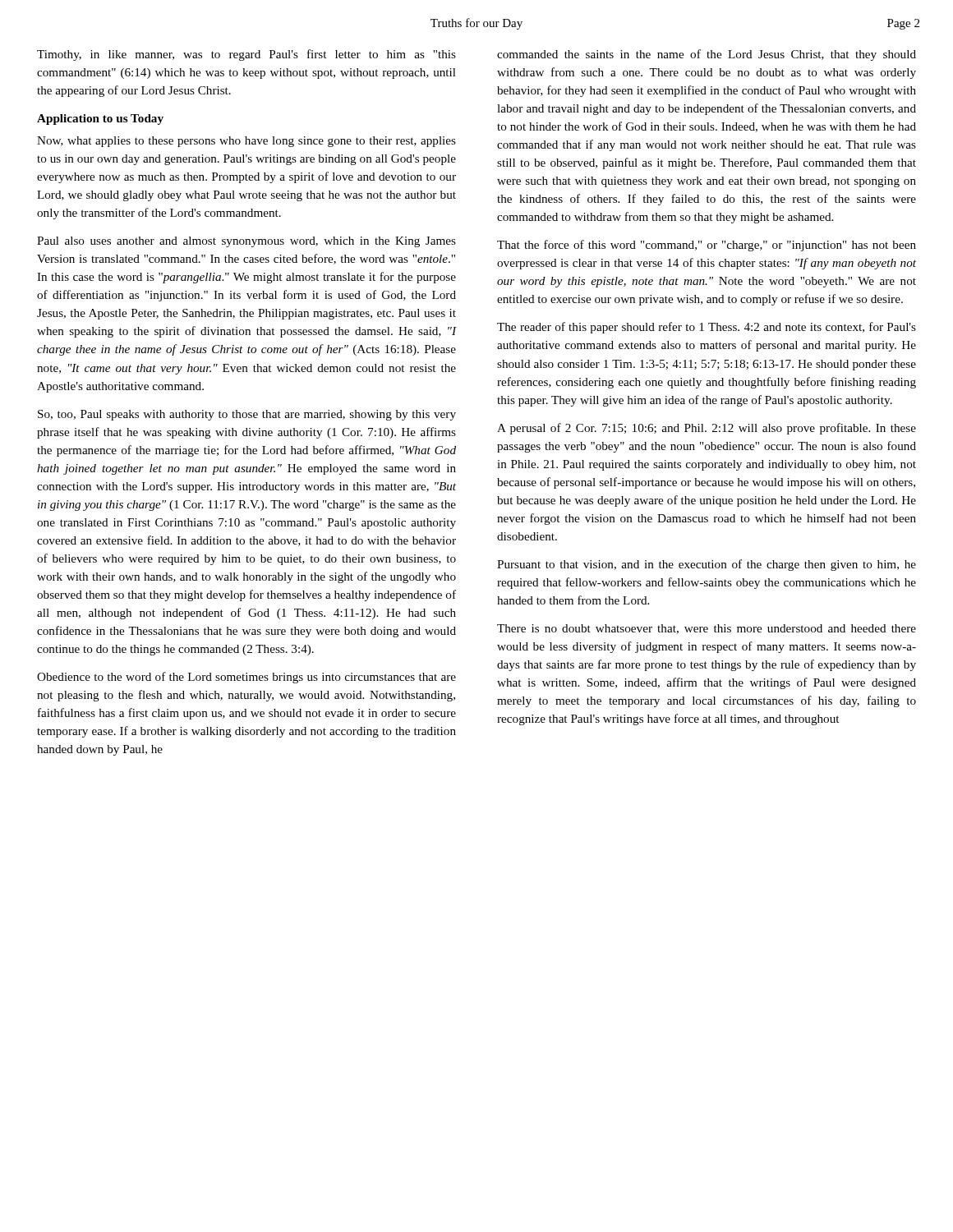This screenshot has height=1232, width=953.
Task: Point to the passage starting "Obedience to the"
Action: (246, 713)
